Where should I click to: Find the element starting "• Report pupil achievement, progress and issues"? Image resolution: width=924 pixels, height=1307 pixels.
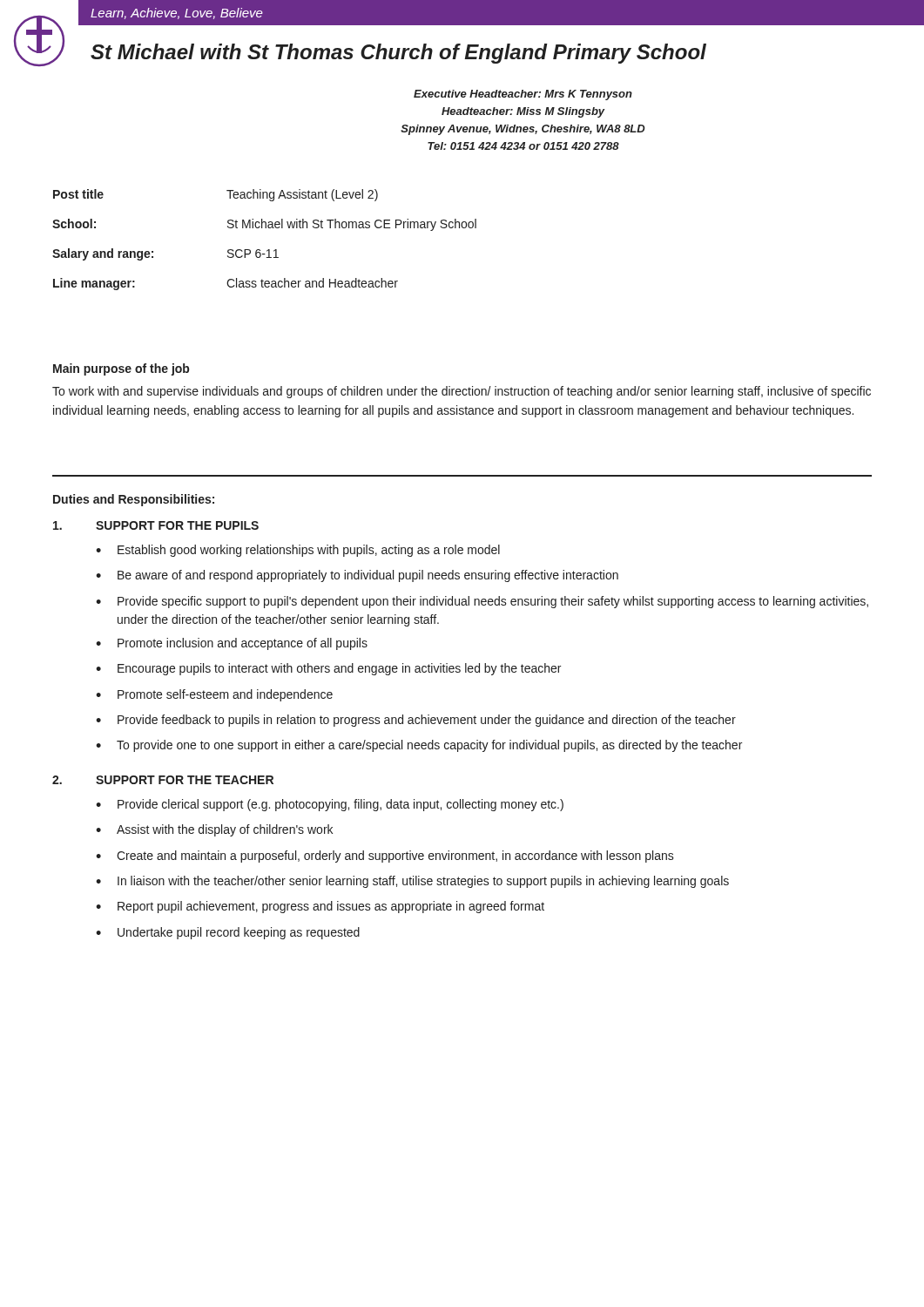[x=484, y=908]
